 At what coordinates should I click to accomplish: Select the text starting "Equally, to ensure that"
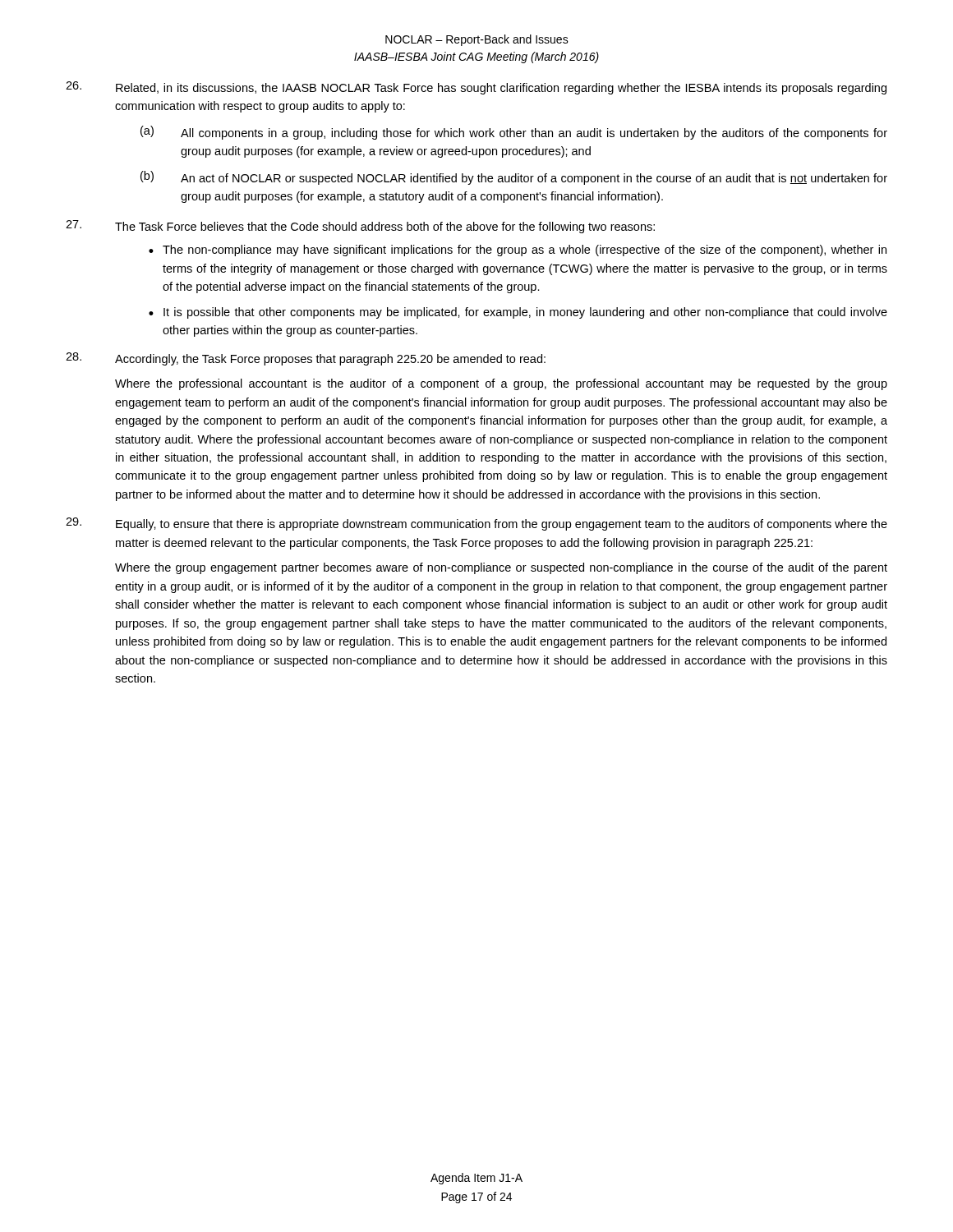(x=476, y=534)
